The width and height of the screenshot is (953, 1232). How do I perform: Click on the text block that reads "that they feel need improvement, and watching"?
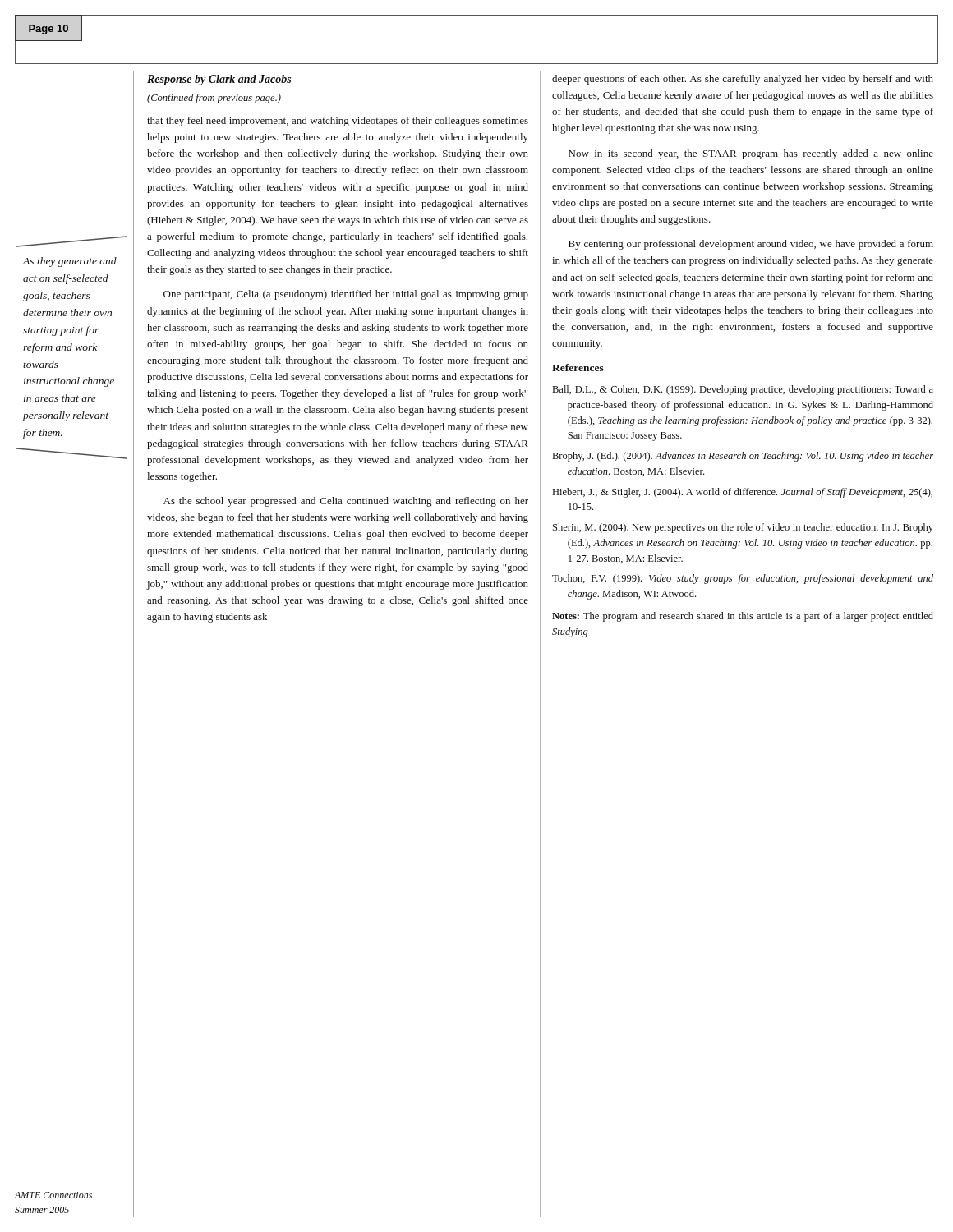point(338,195)
